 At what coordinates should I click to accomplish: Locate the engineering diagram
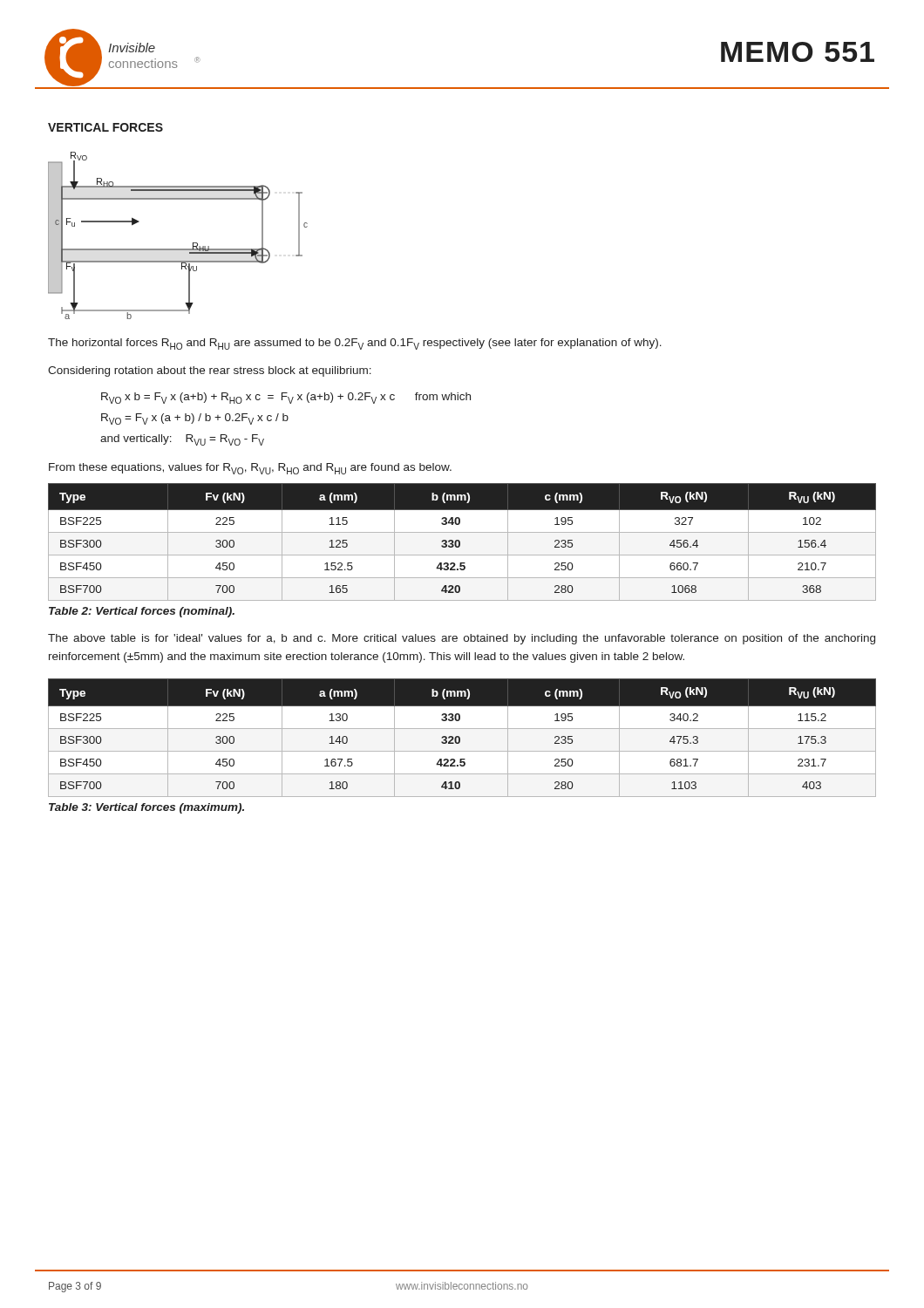(x=196, y=233)
